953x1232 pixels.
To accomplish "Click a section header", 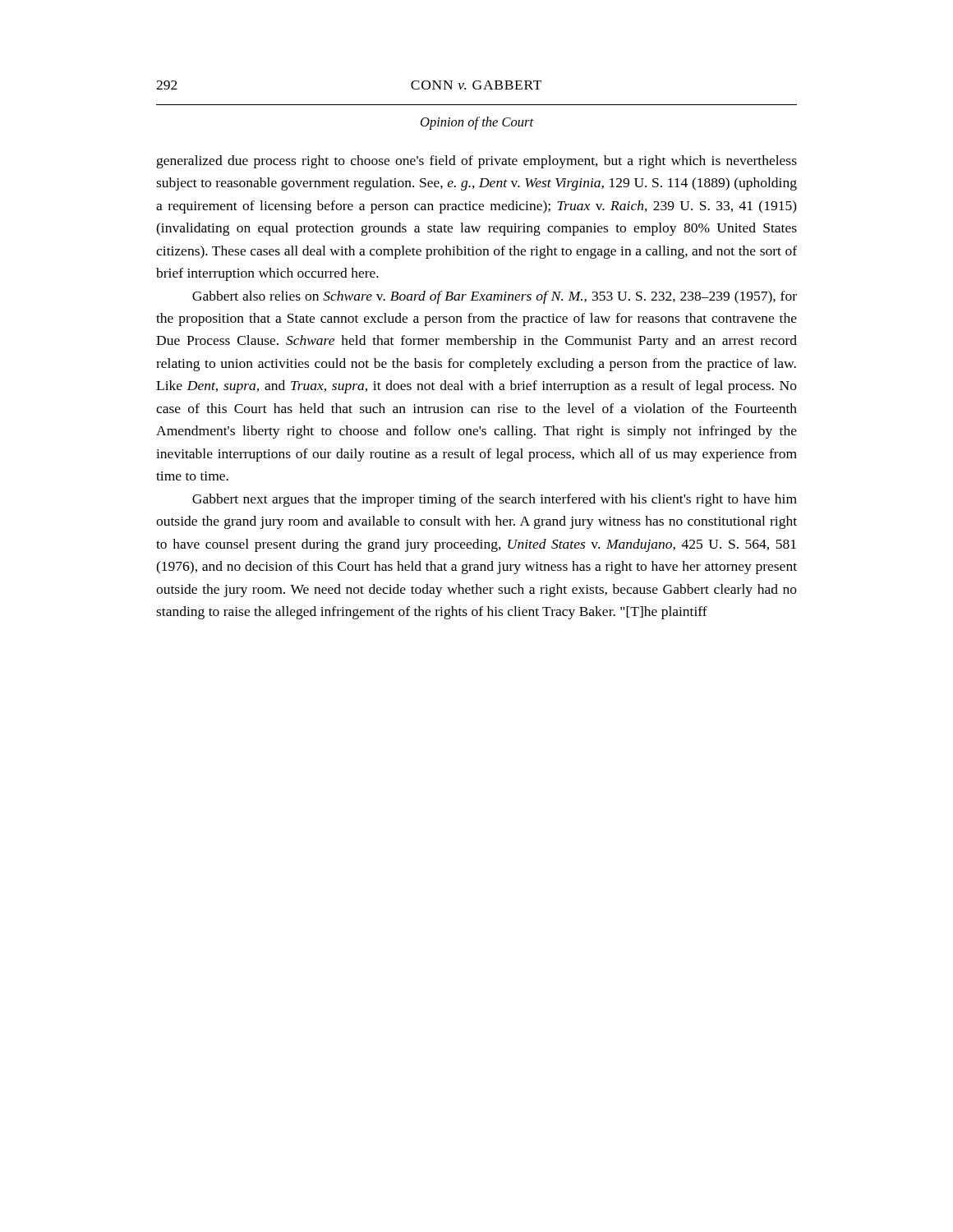I will click(x=476, y=122).
